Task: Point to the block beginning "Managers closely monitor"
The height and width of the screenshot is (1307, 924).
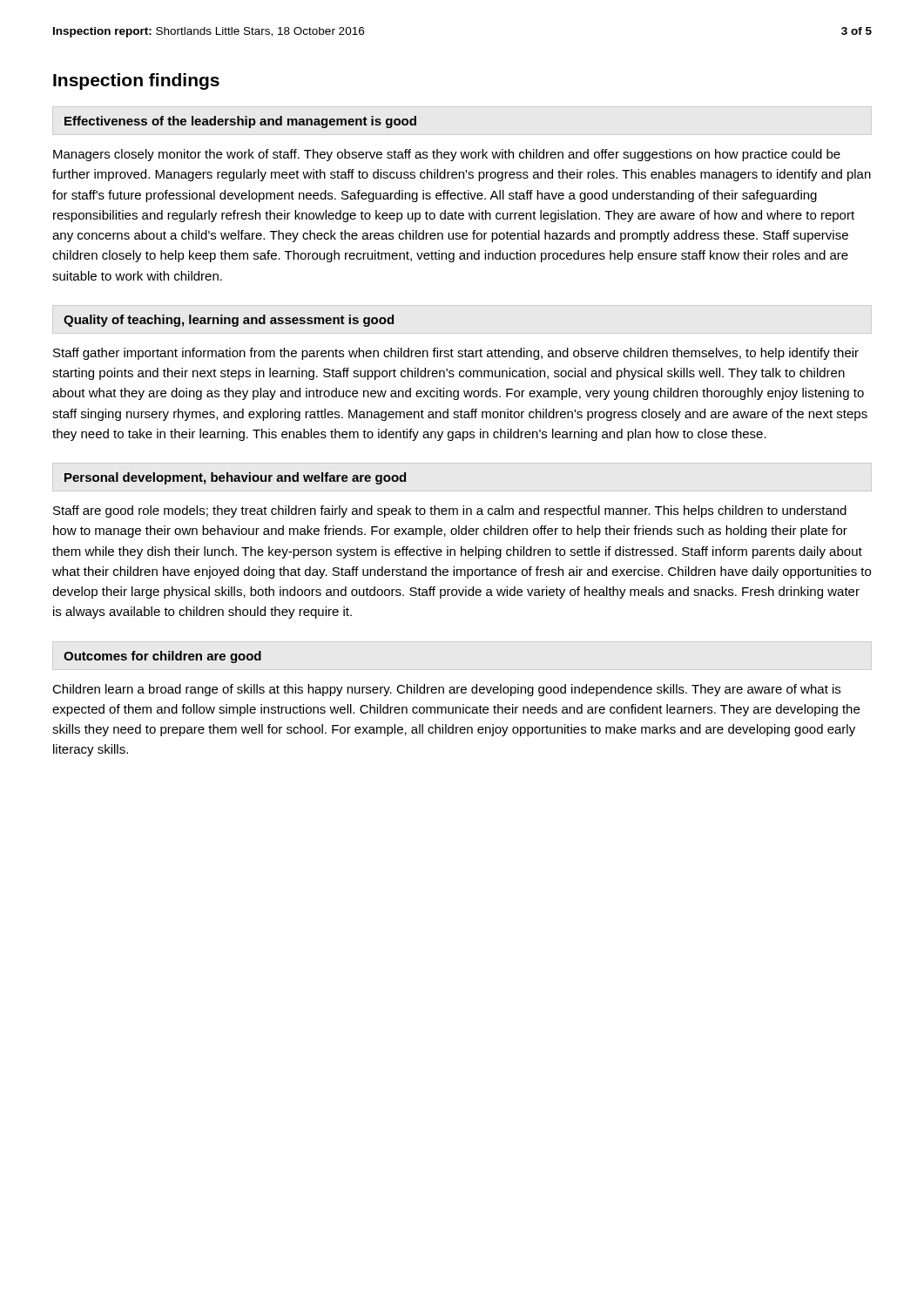Action: pos(462,215)
